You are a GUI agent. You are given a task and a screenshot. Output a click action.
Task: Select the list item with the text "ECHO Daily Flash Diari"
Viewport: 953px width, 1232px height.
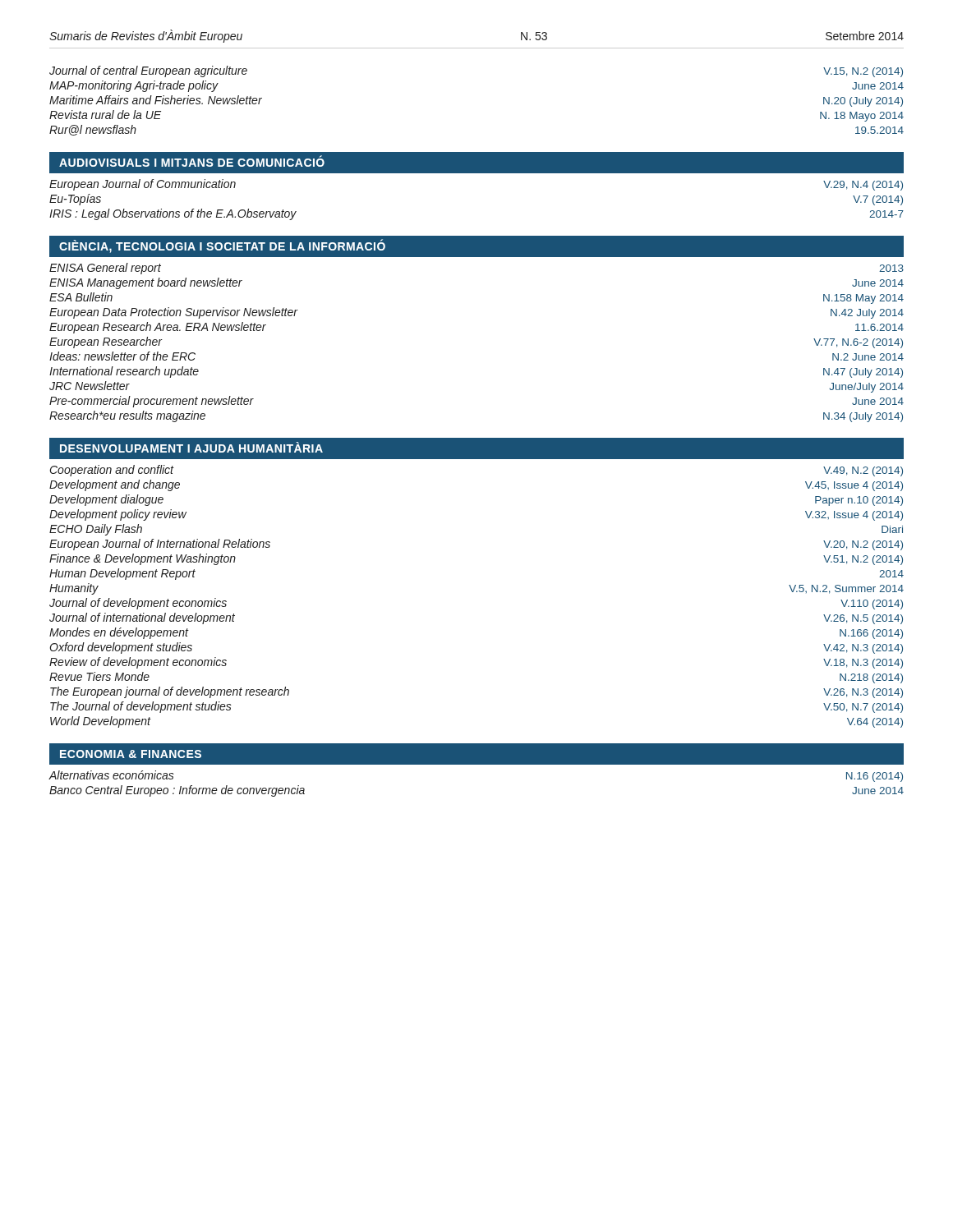point(87,529)
